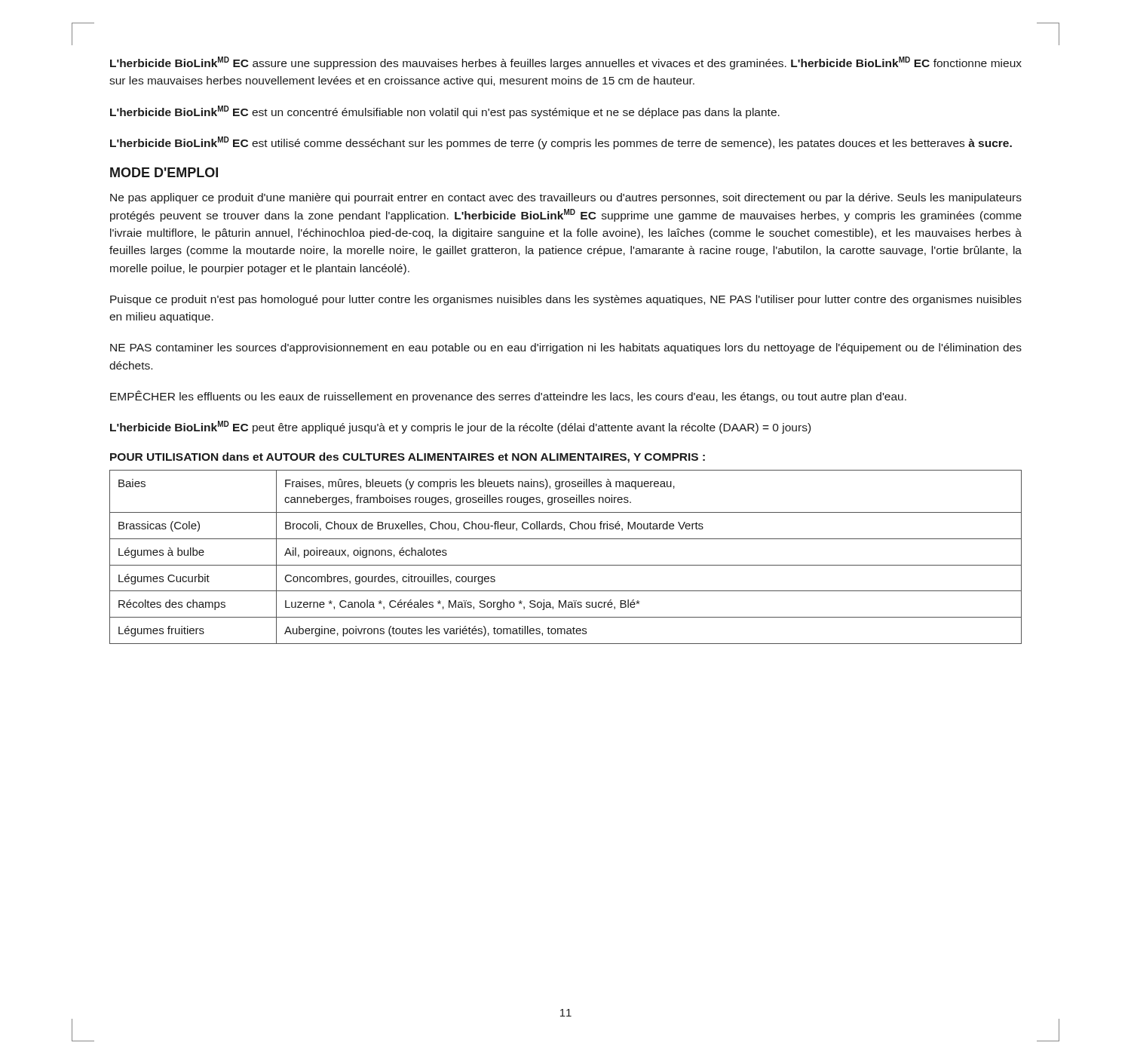Locate the text block starting "Ne pas appliquer ce produit"
Viewport: 1131px width, 1064px height.
[566, 233]
